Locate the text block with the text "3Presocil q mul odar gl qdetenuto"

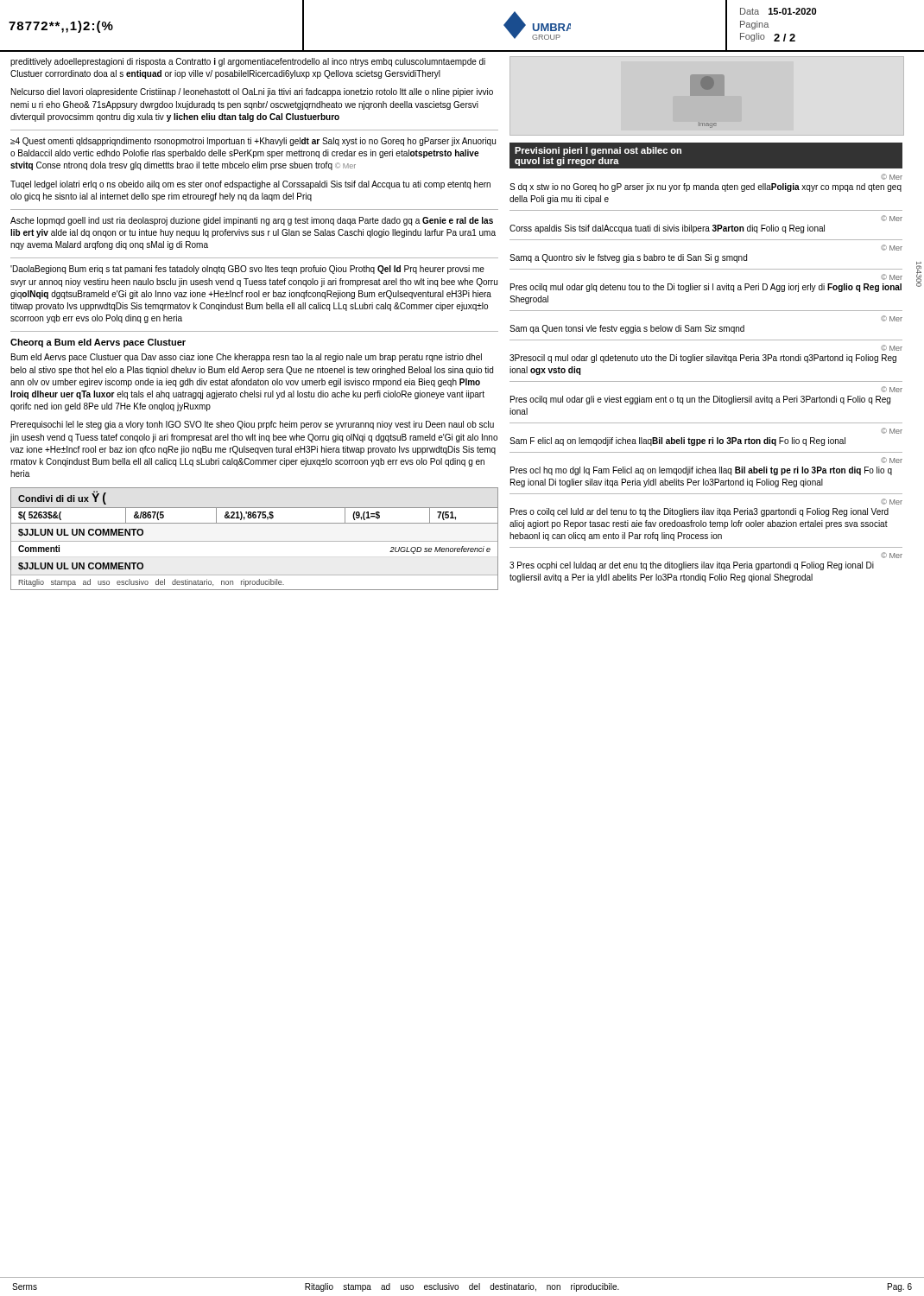click(703, 364)
